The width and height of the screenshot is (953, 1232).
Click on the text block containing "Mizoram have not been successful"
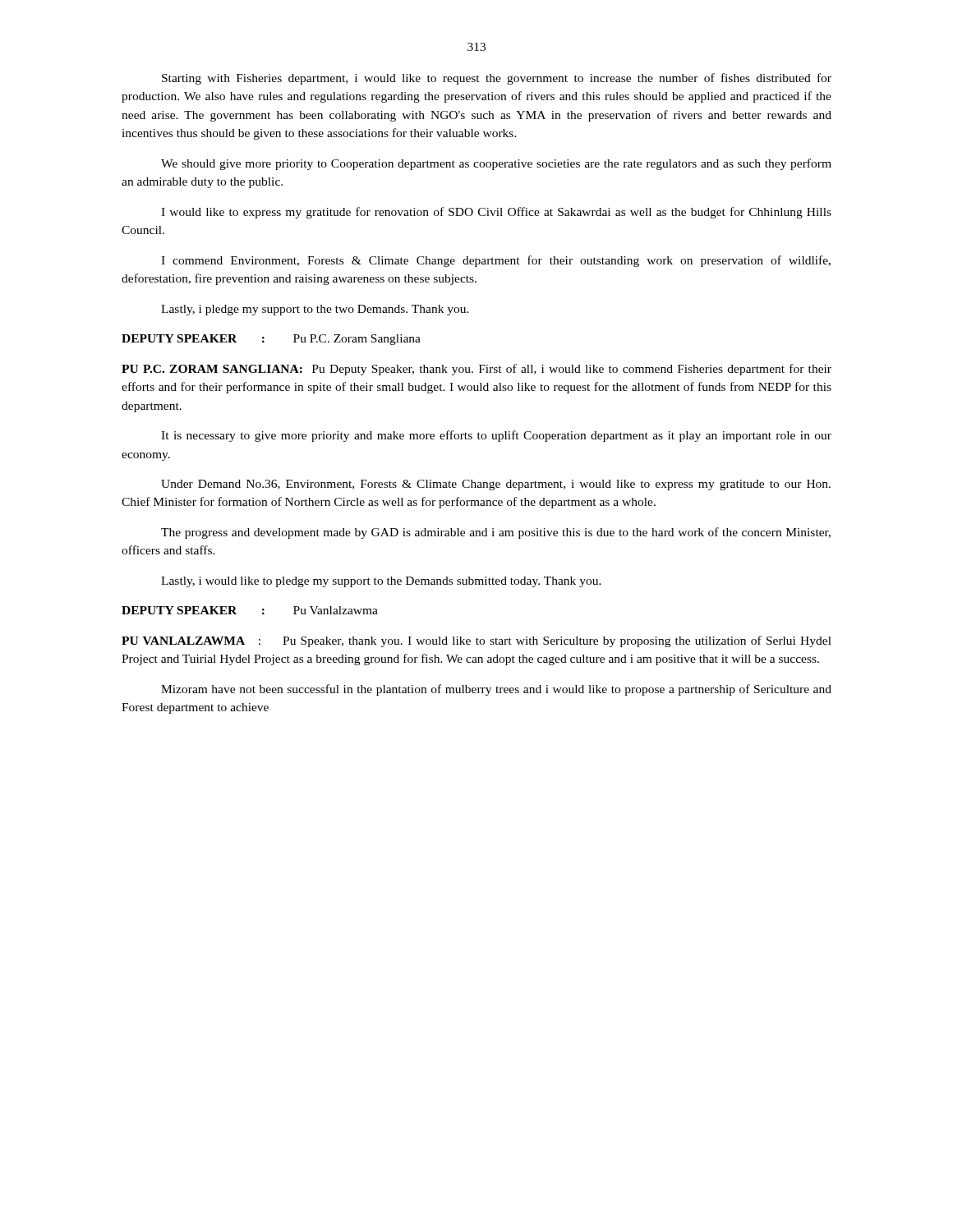point(476,698)
